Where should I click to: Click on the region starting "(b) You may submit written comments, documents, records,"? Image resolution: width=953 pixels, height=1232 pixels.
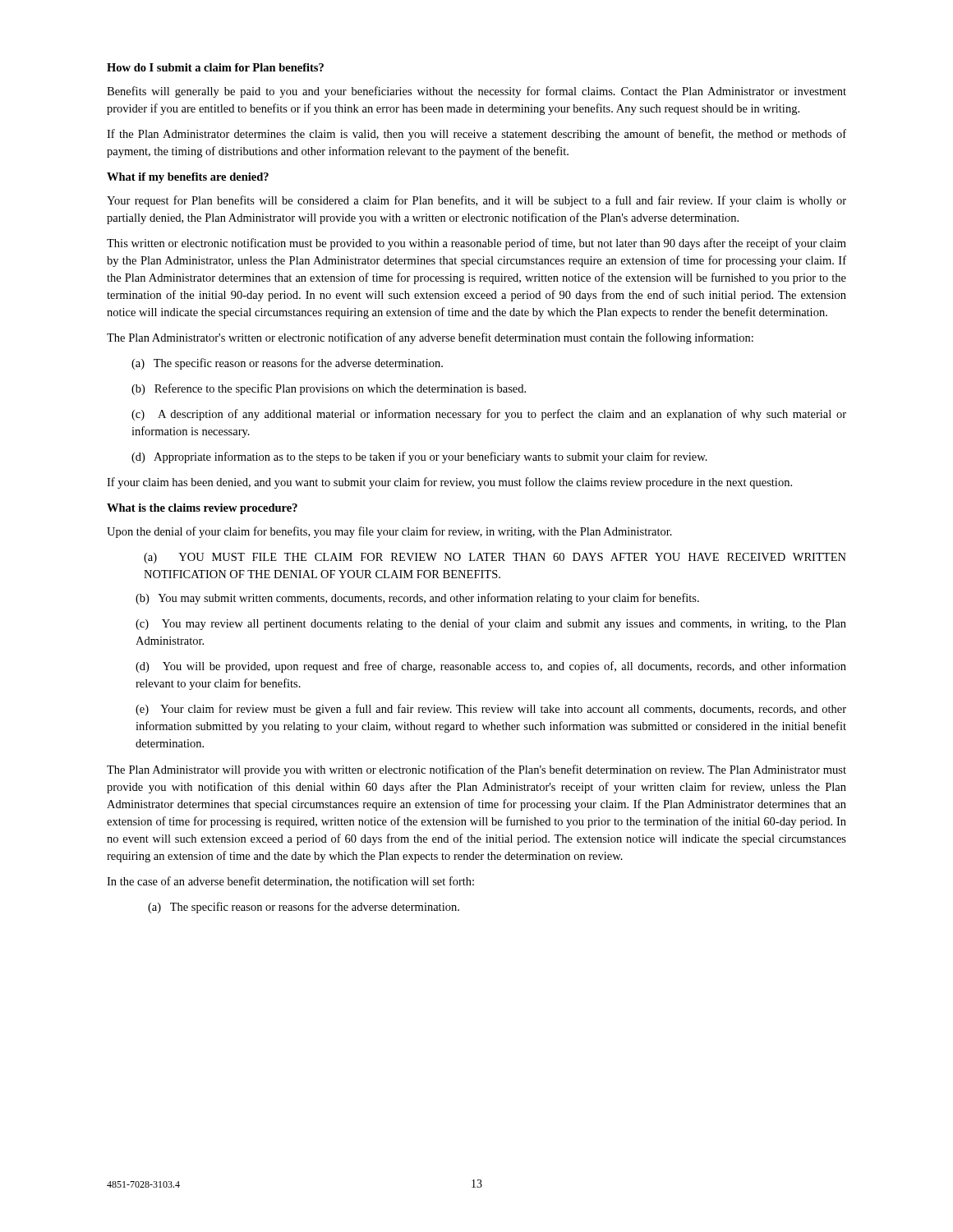pyautogui.click(x=418, y=598)
